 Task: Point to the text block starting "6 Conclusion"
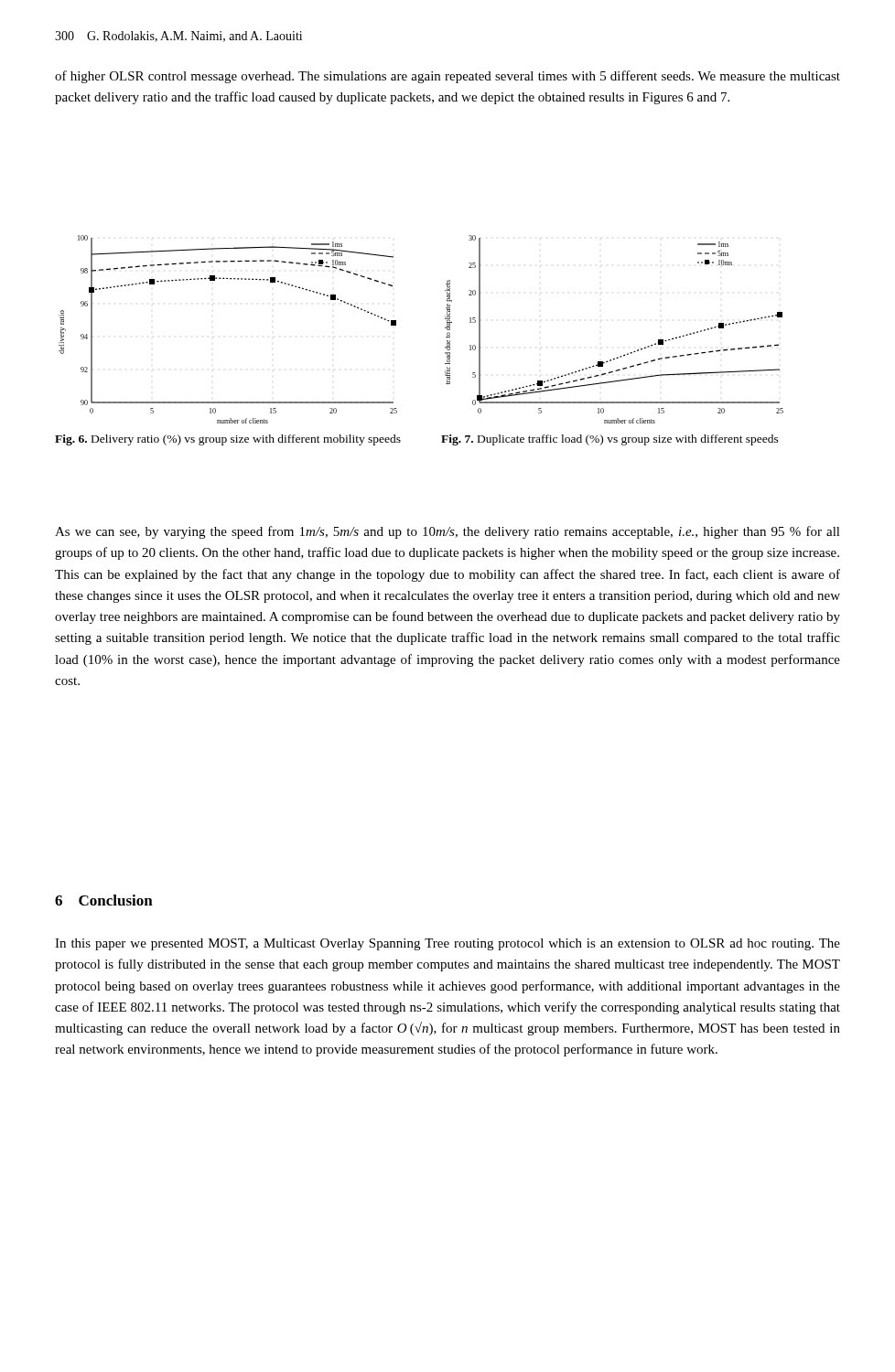point(104,901)
